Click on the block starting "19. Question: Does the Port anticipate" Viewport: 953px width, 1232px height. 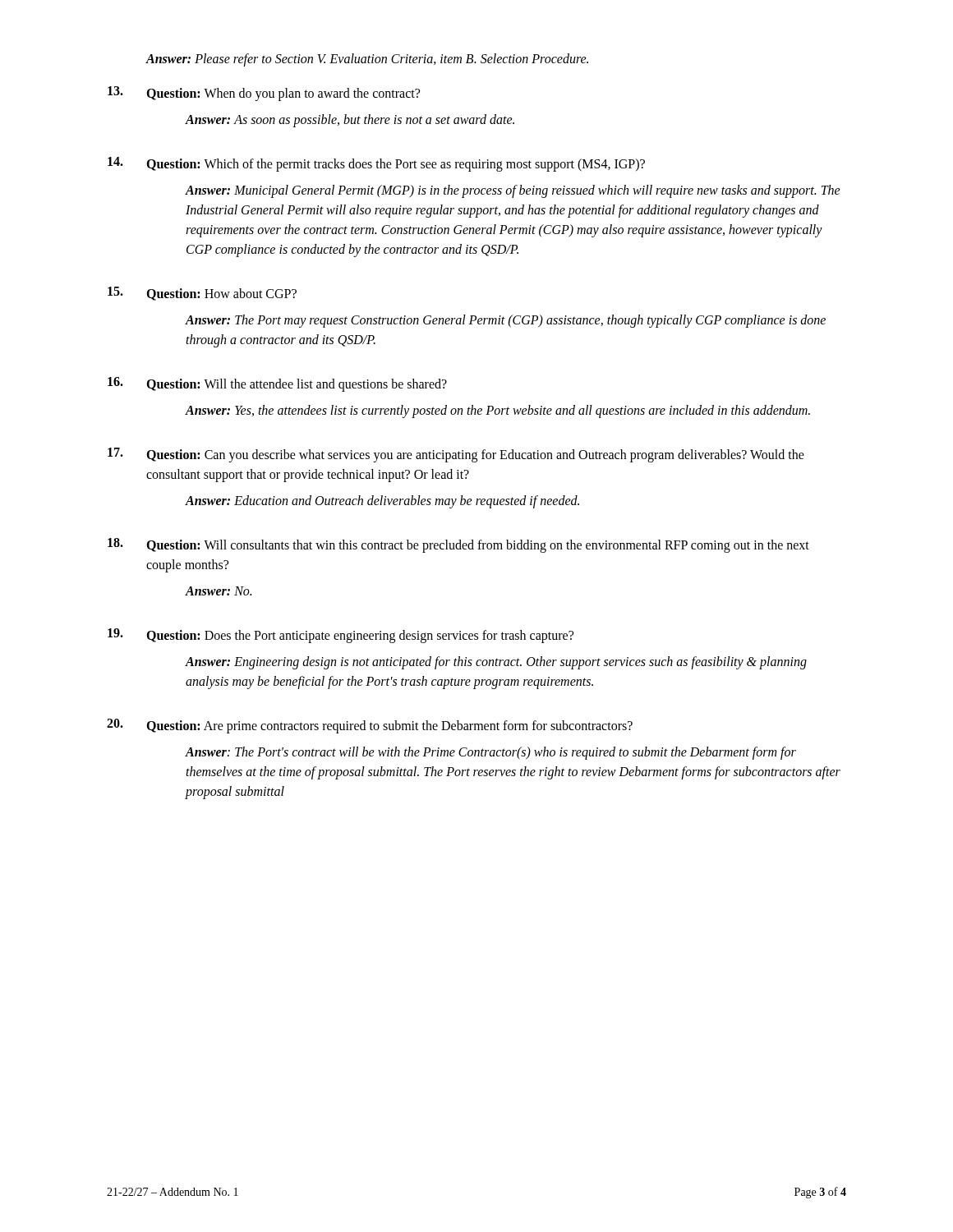pos(476,665)
